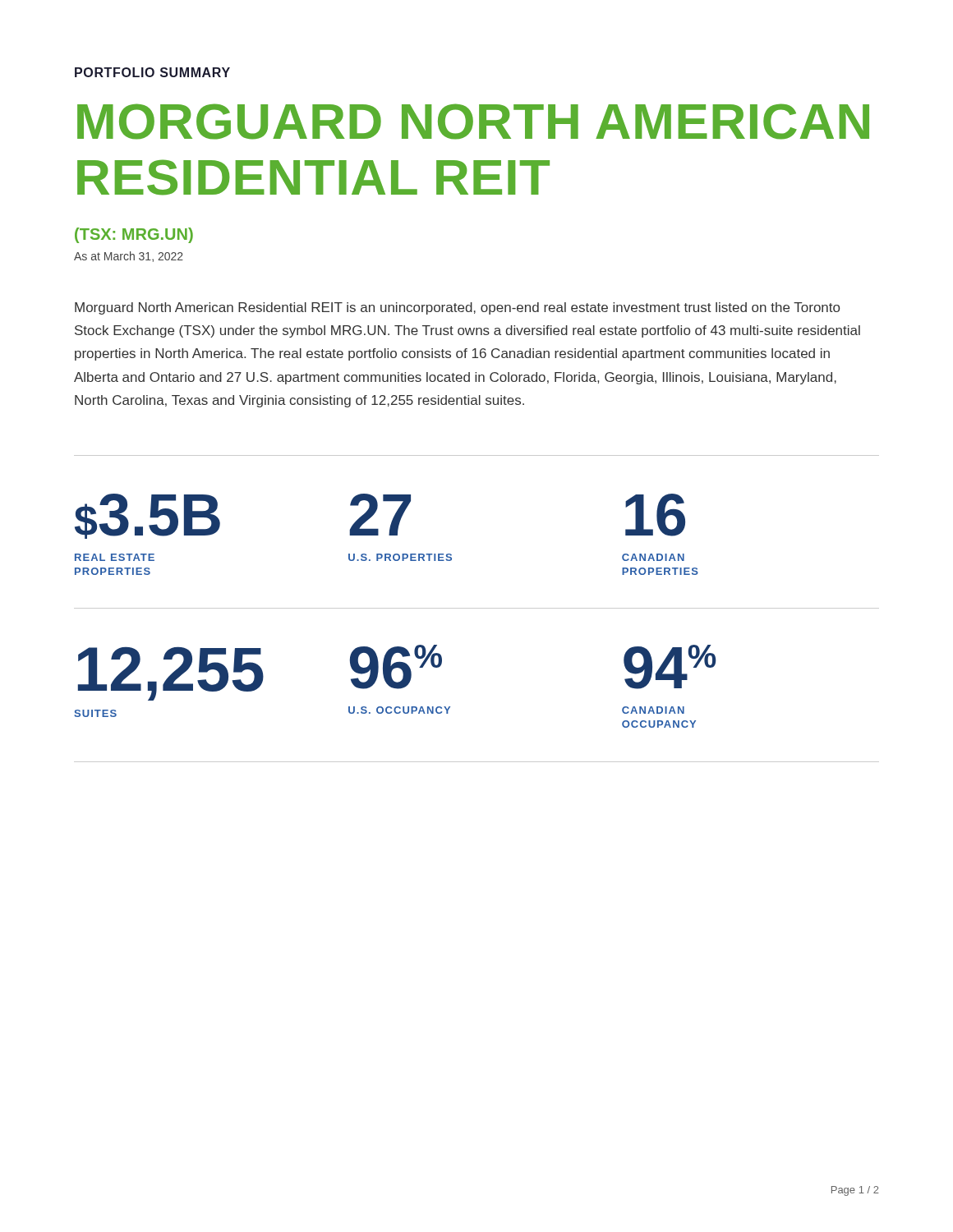Locate the passage starting "(TSX: MRG.UN)"
The height and width of the screenshot is (1232, 953).
click(134, 234)
